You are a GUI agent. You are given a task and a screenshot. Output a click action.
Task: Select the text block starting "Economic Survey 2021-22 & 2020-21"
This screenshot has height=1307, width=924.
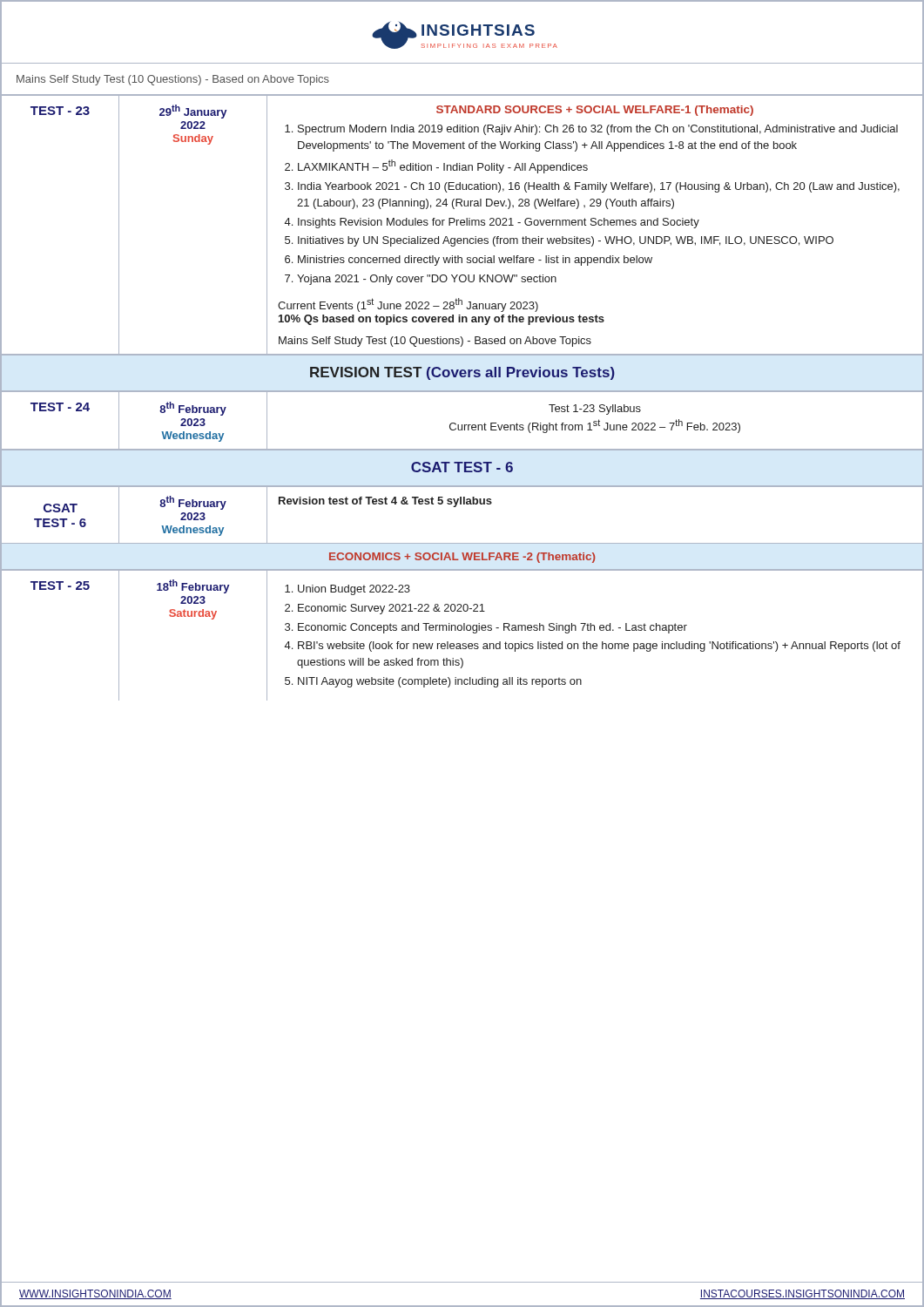coord(391,607)
